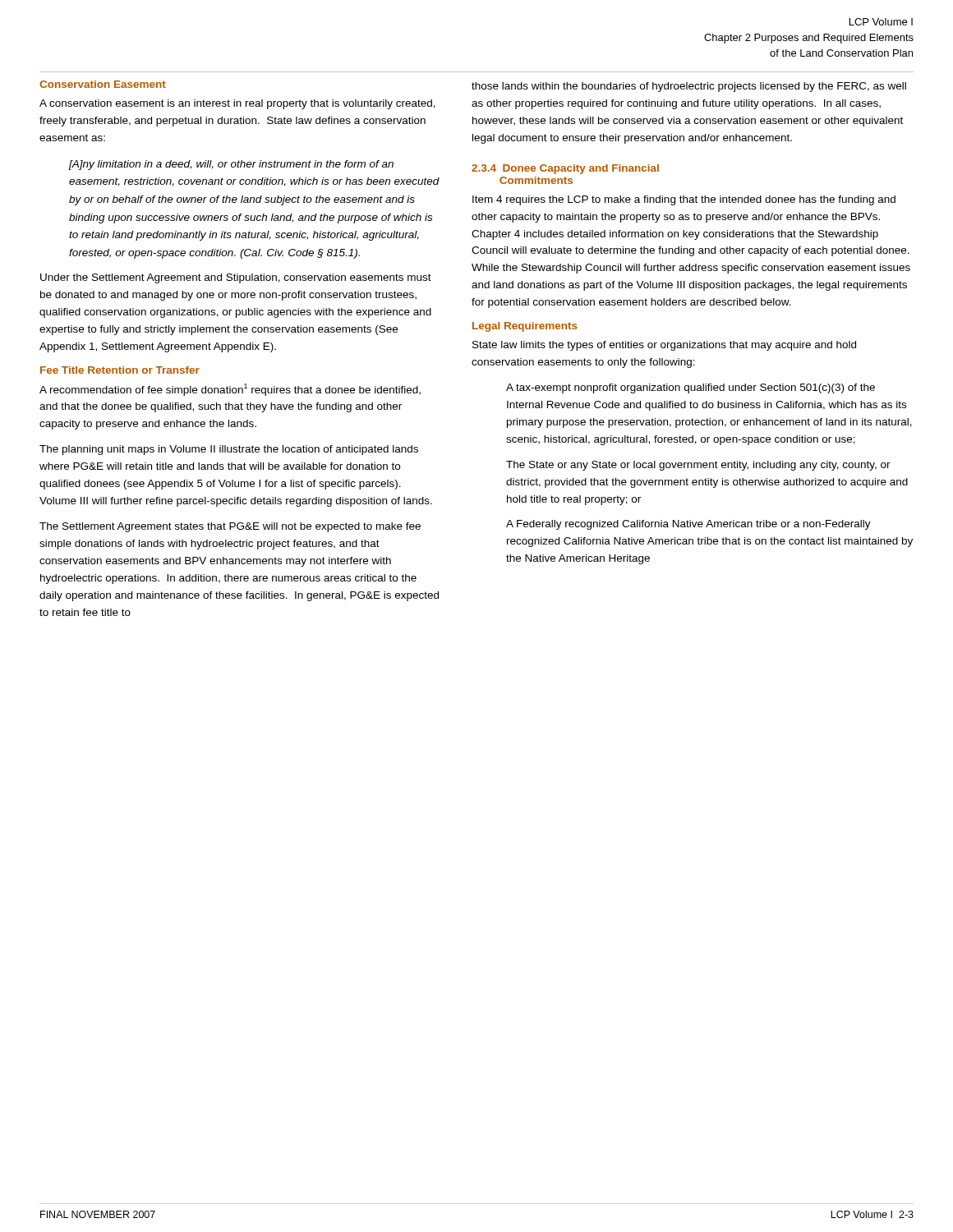Image resolution: width=953 pixels, height=1232 pixels.
Task: Find the block on this page that starts "Under the Settlement Agreement and Stipulation, conservation"
Action: [x=236, y=312]
